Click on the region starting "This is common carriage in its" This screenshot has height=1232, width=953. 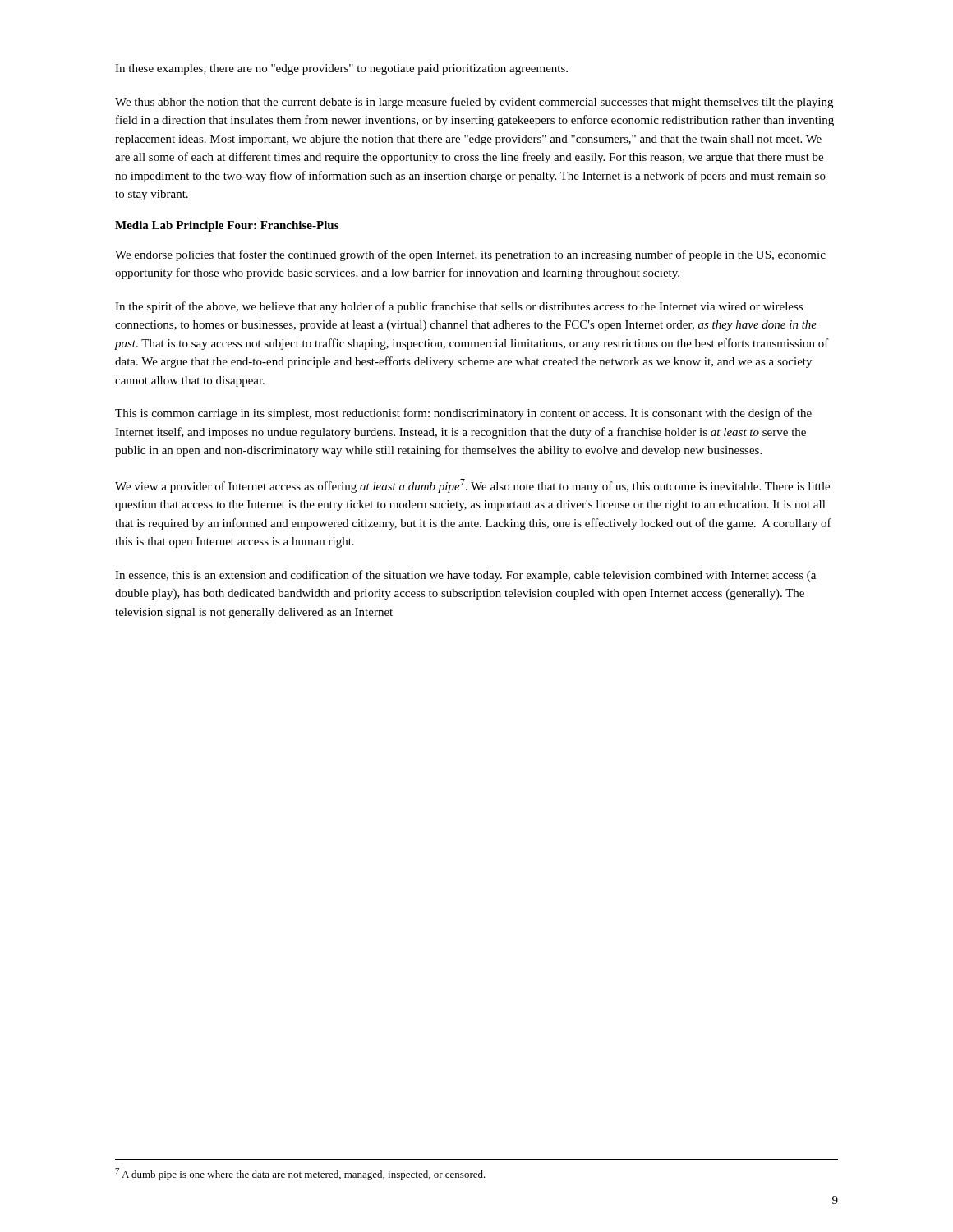[463, 432]
